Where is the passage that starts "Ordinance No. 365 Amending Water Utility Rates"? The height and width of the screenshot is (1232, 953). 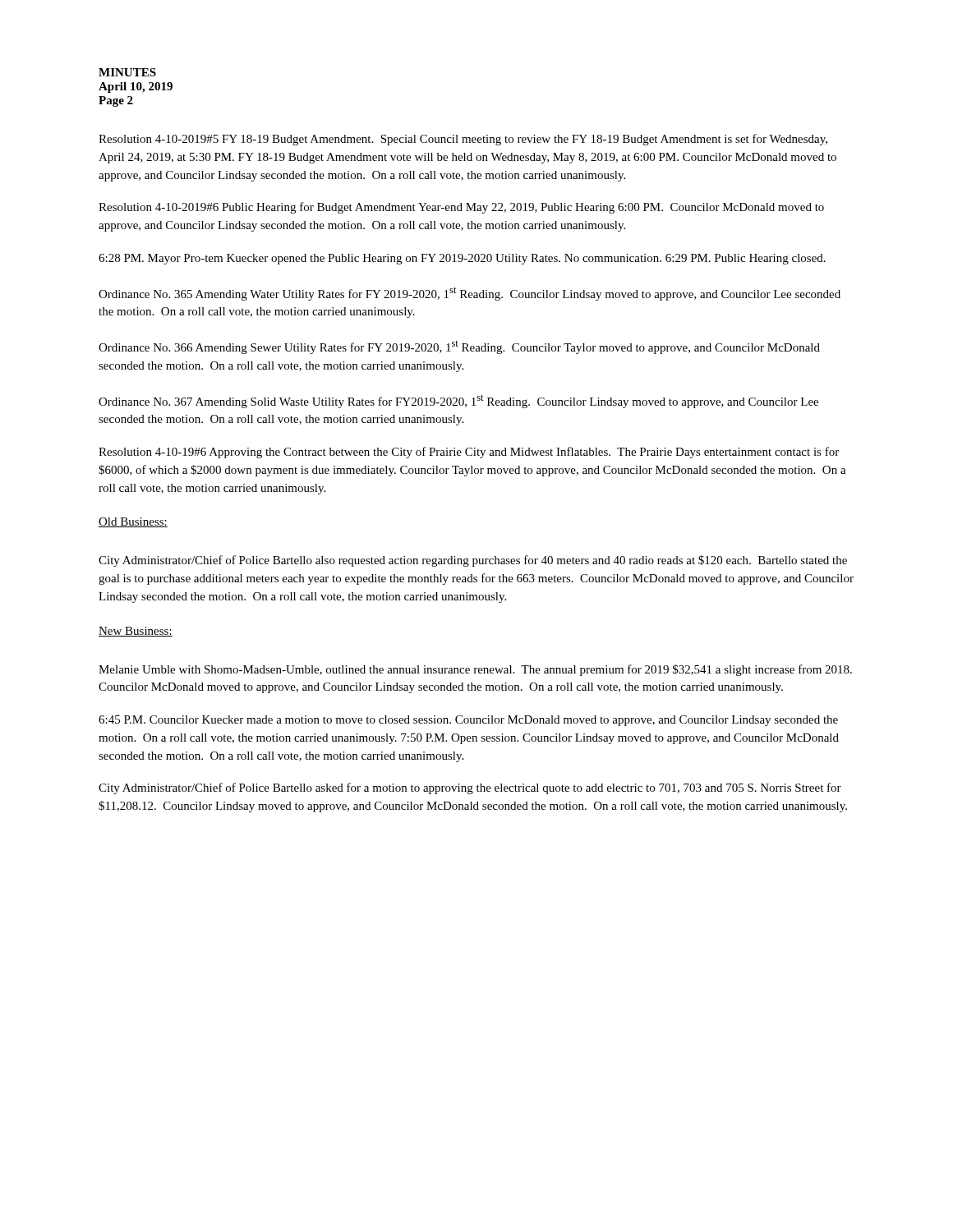pyautogui.click(x=470, y=301)
